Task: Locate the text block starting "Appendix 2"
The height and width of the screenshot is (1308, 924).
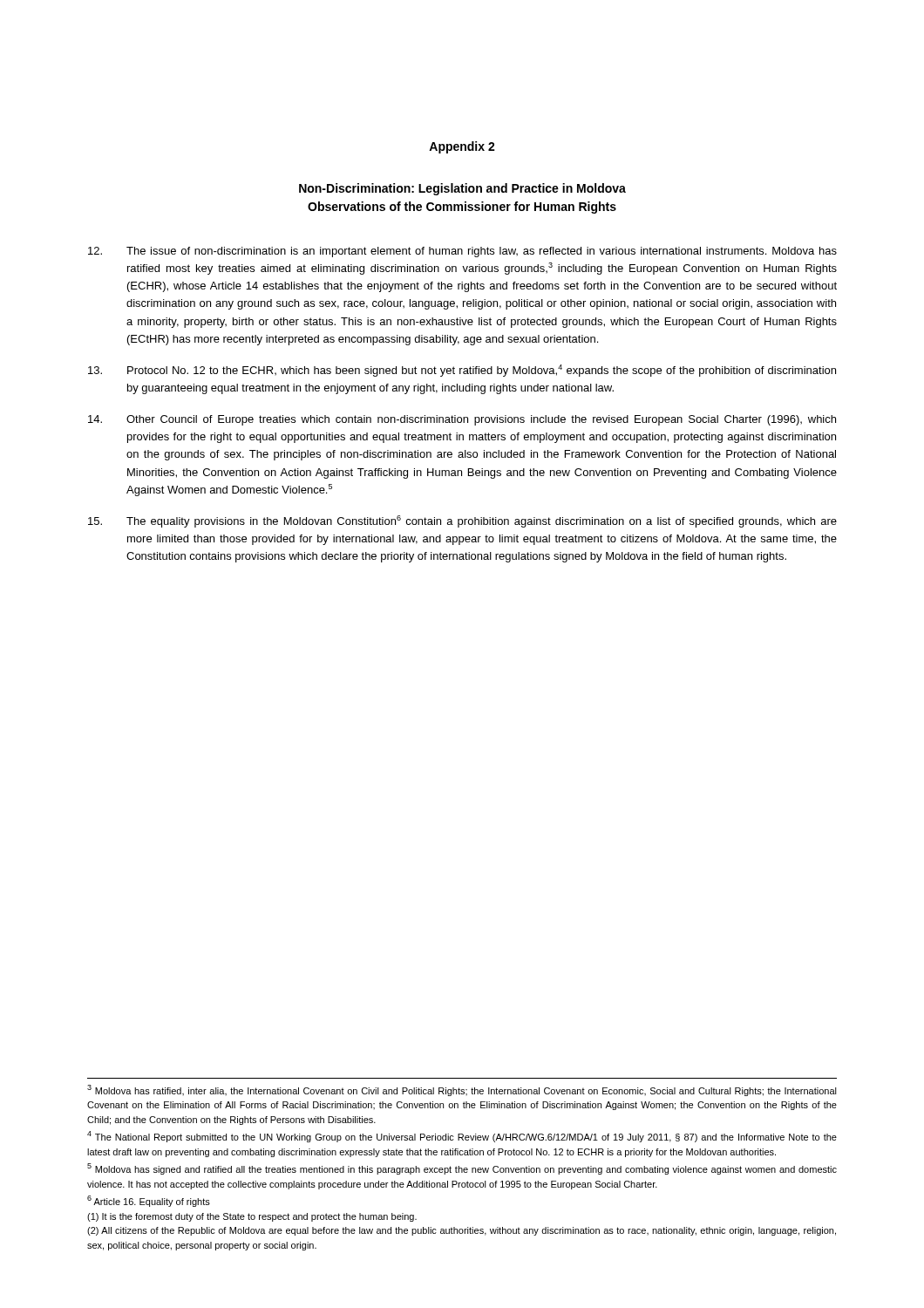Action: [462, 146]
